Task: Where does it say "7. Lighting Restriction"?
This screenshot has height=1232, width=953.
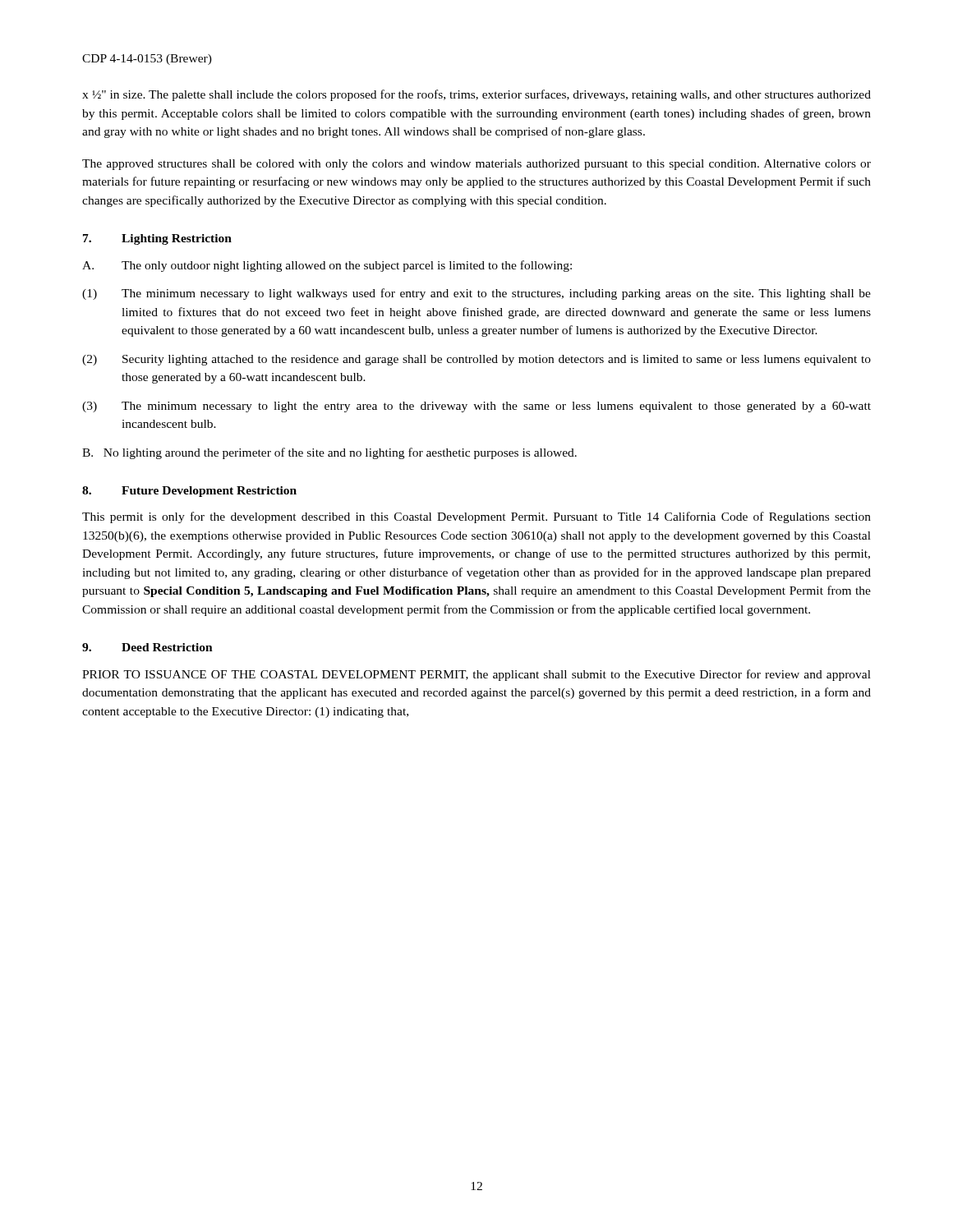Action: tap(157, 239)
